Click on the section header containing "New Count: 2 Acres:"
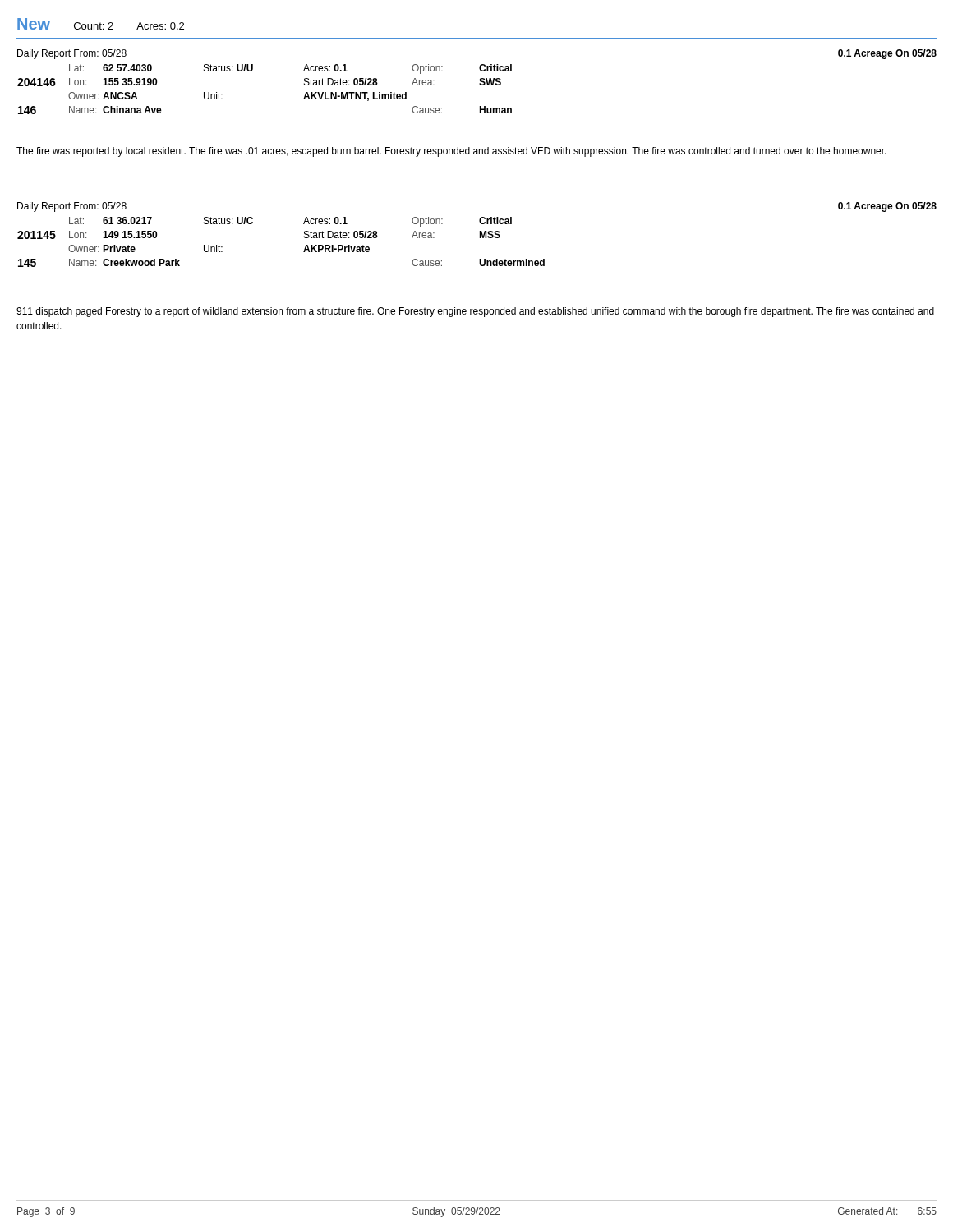 click(x=101, y=24)
